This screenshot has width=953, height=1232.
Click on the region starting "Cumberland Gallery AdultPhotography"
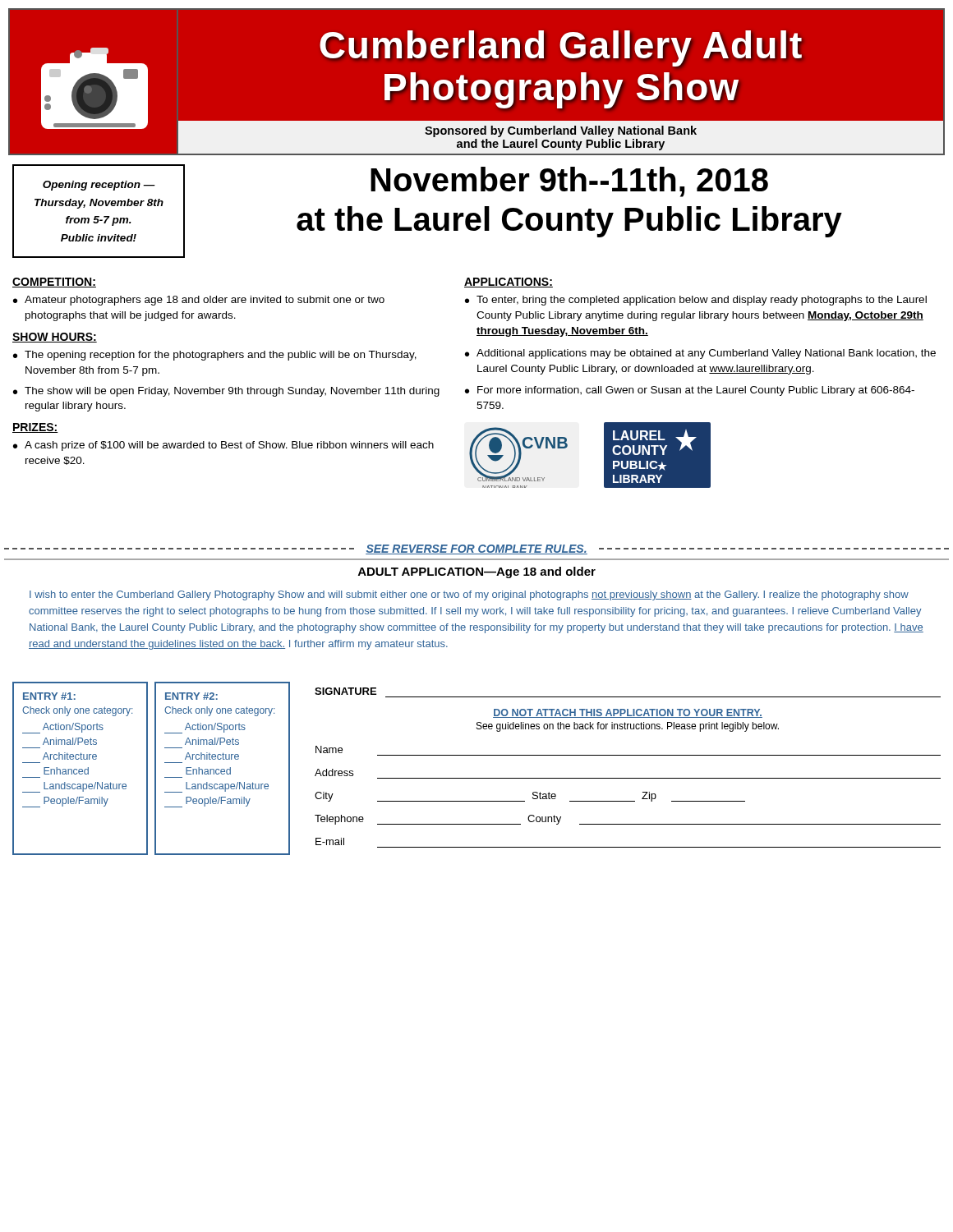tap(561, 66)
